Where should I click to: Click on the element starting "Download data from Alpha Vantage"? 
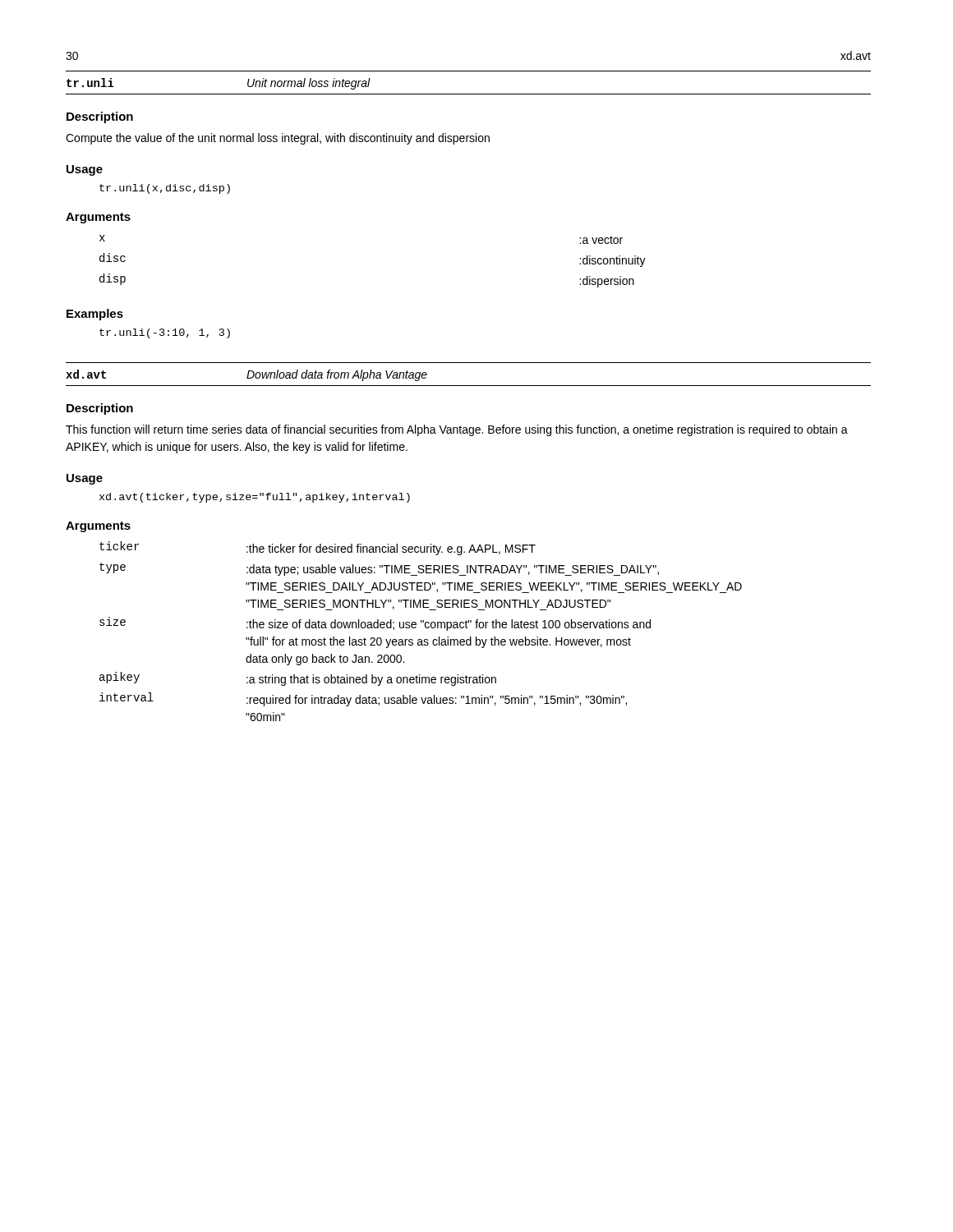(x=337, y=375)
